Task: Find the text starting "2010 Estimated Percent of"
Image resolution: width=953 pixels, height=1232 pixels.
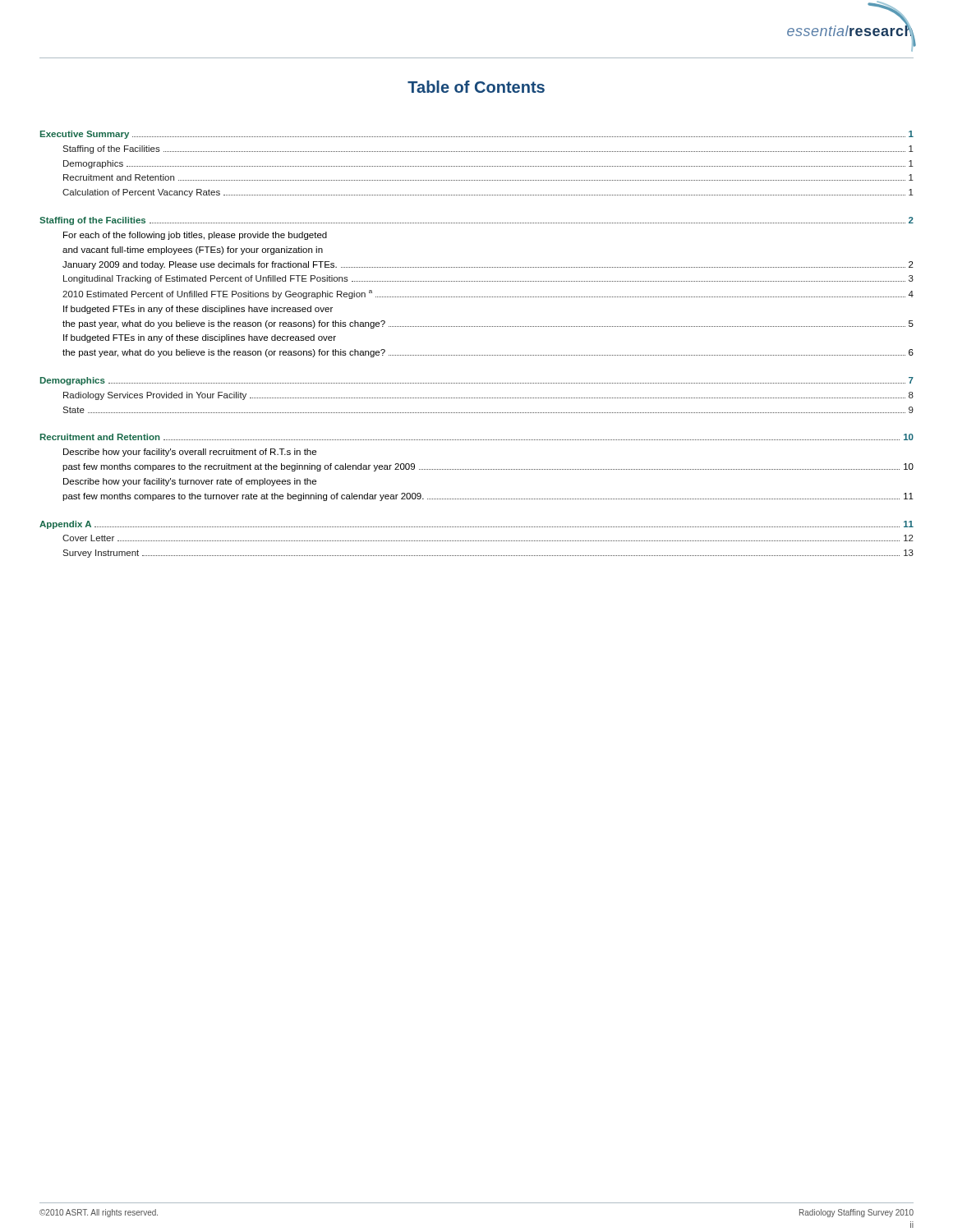Action: [x=488, y=294]
